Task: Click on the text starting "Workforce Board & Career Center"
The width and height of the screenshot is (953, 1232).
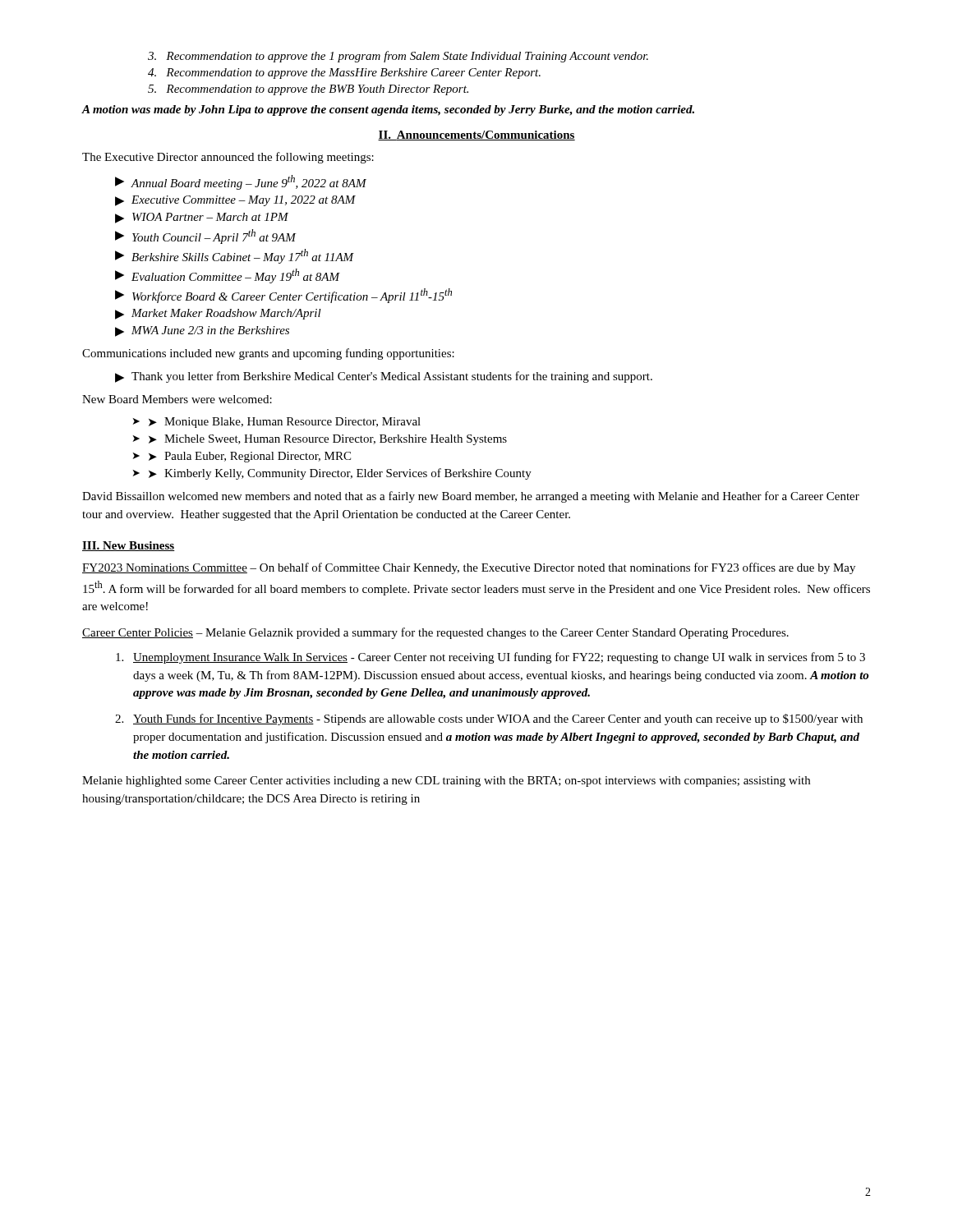Action: click(x=292, y=295)
